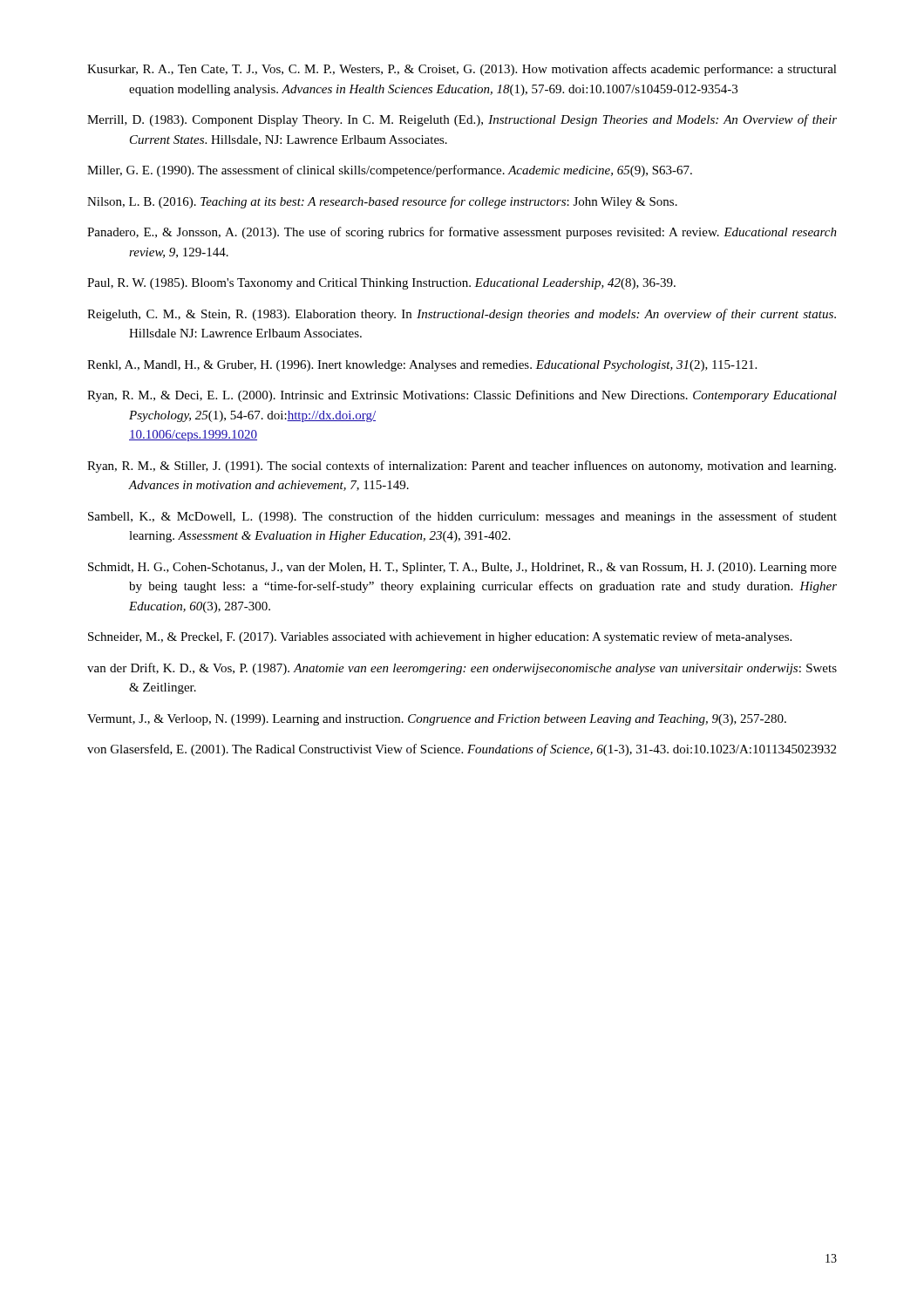This screenshot has height=1308, width=924.
Task: Where is the passage that starts "Reigeluth, C. M., &"?
Action: [x=462, y=323]
